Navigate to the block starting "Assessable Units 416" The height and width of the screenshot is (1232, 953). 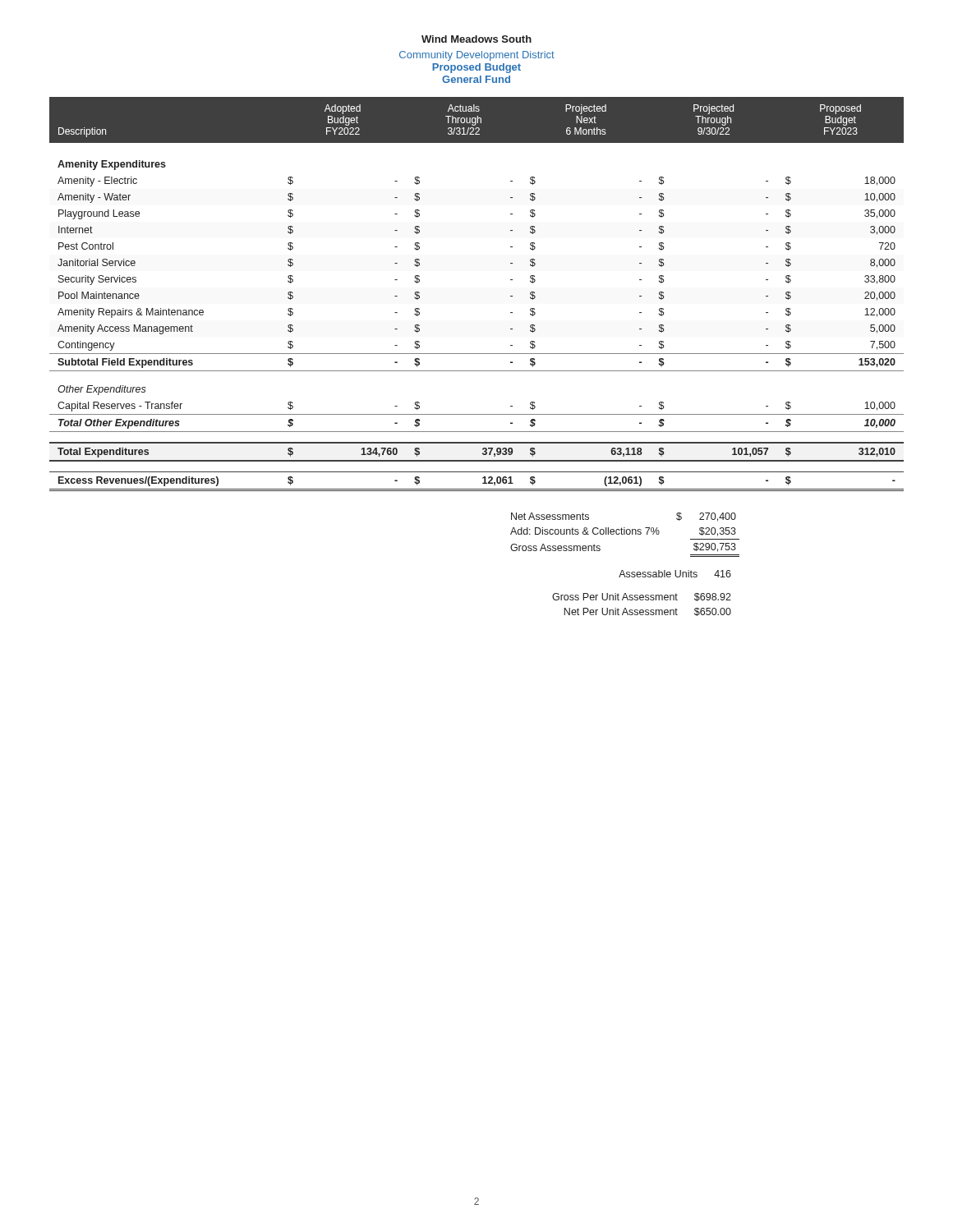pyautogui.click(x=675, y=574)
